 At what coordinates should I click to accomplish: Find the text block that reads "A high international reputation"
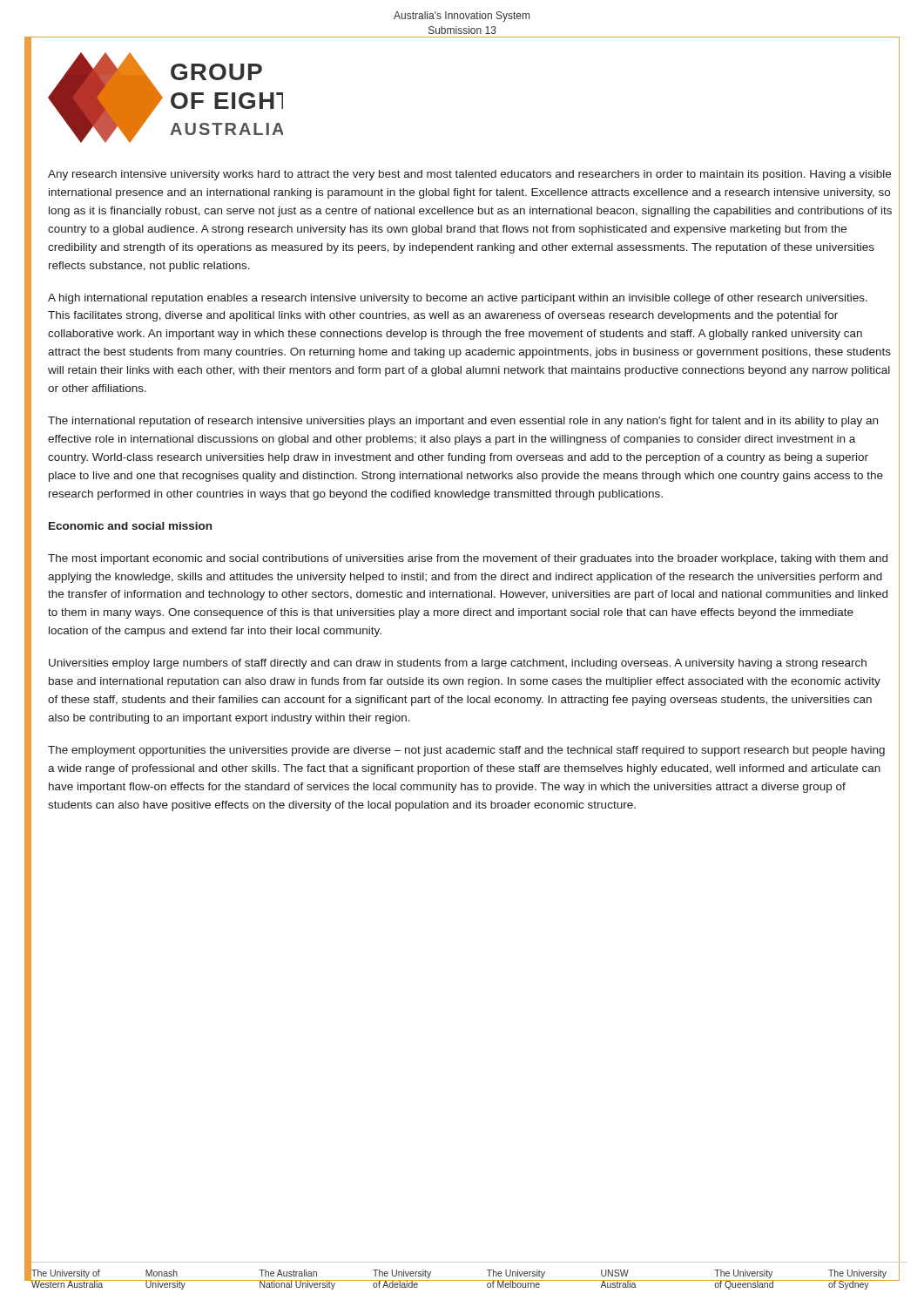click(x=470, y=344)
